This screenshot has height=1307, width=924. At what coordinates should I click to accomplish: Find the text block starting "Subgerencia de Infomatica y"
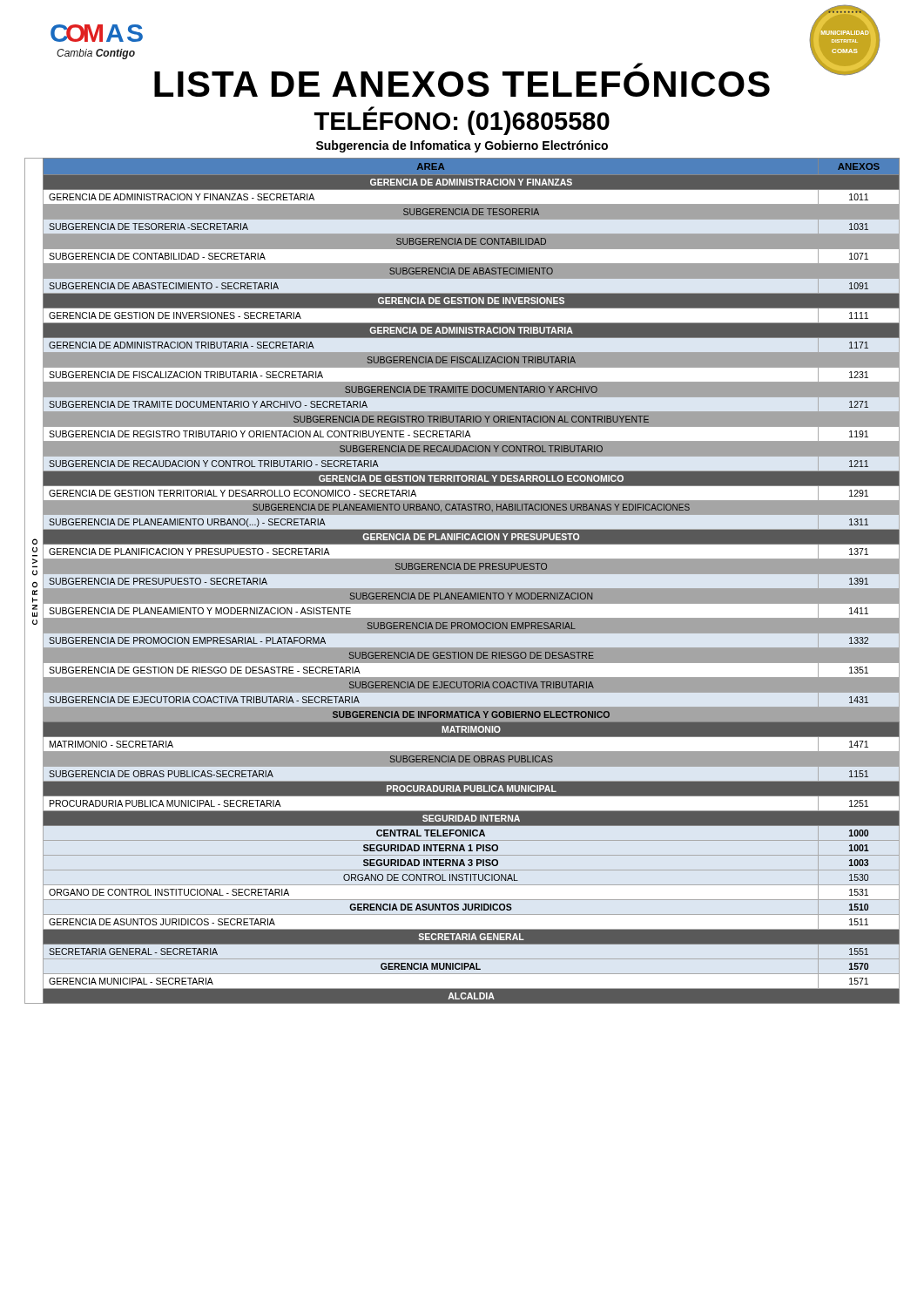coord(462,146)
